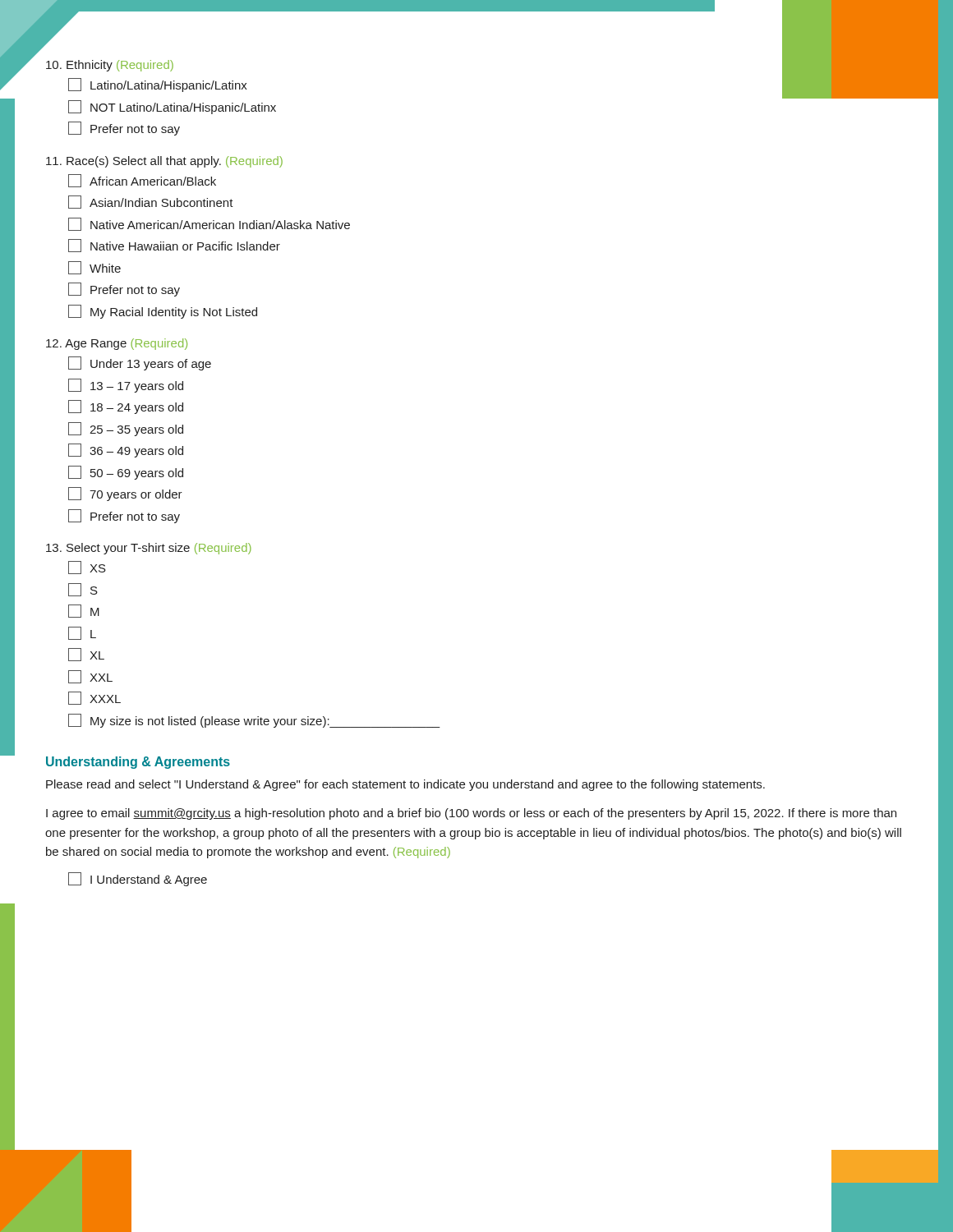Locate the list item that says "I Understand & Agree"
The height and width of the screenshot is (1232, 953).
coord(148,879)
